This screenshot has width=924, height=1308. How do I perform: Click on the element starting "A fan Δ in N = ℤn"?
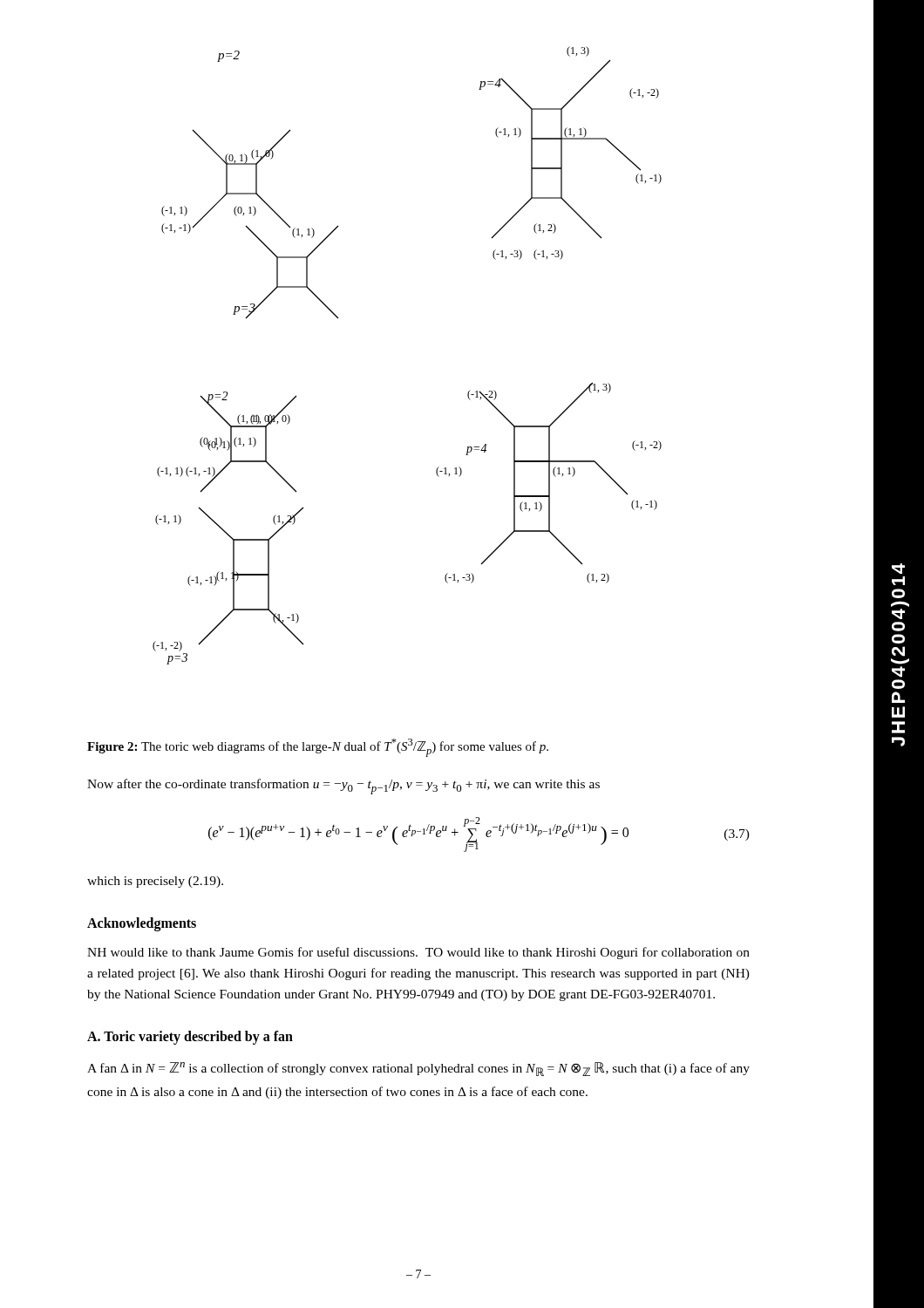(x=418, y=1078)
